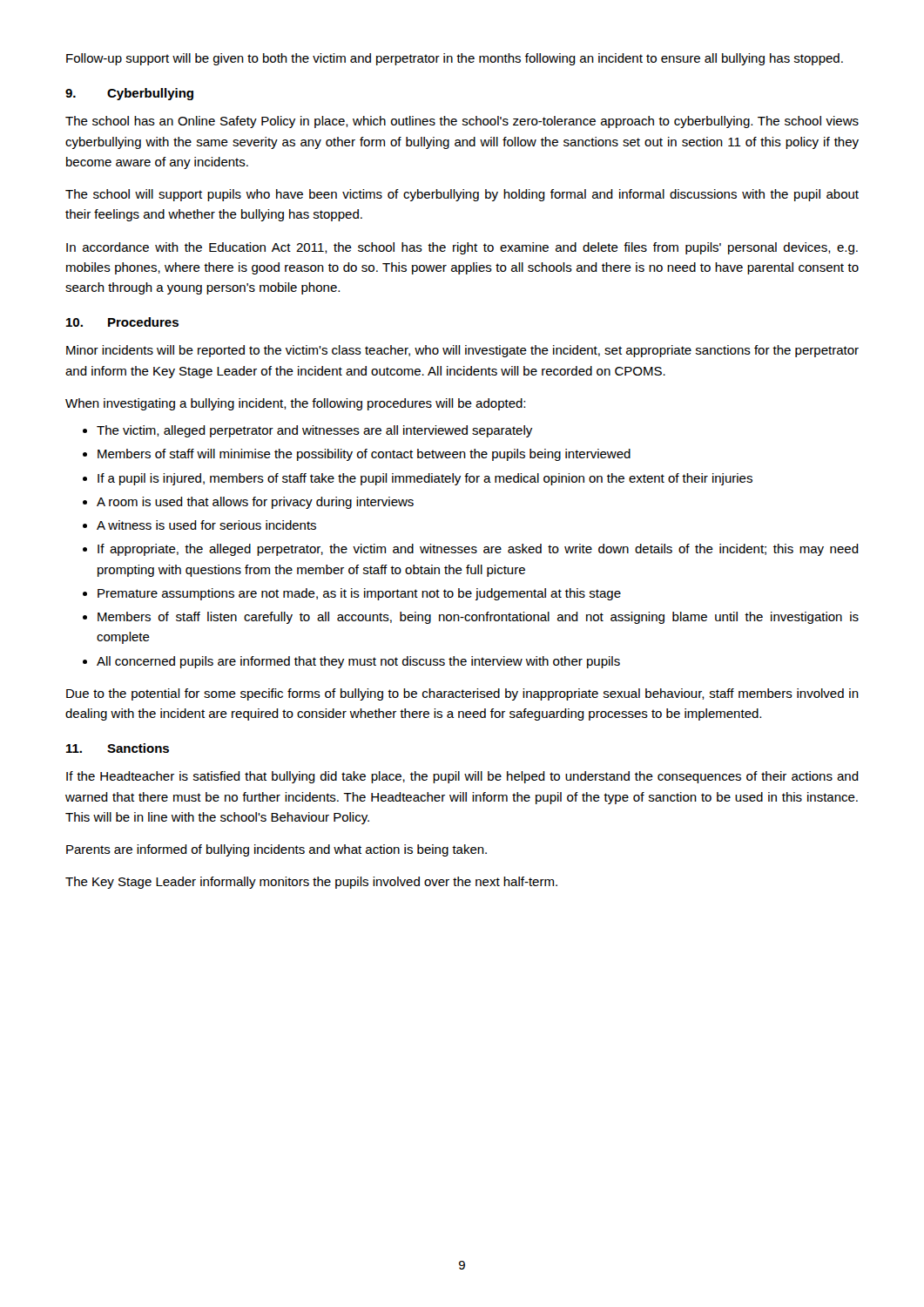Locate the passage starting "Parents are informed of bullying incidents"
924x1307 pixels.
[277, 849]
